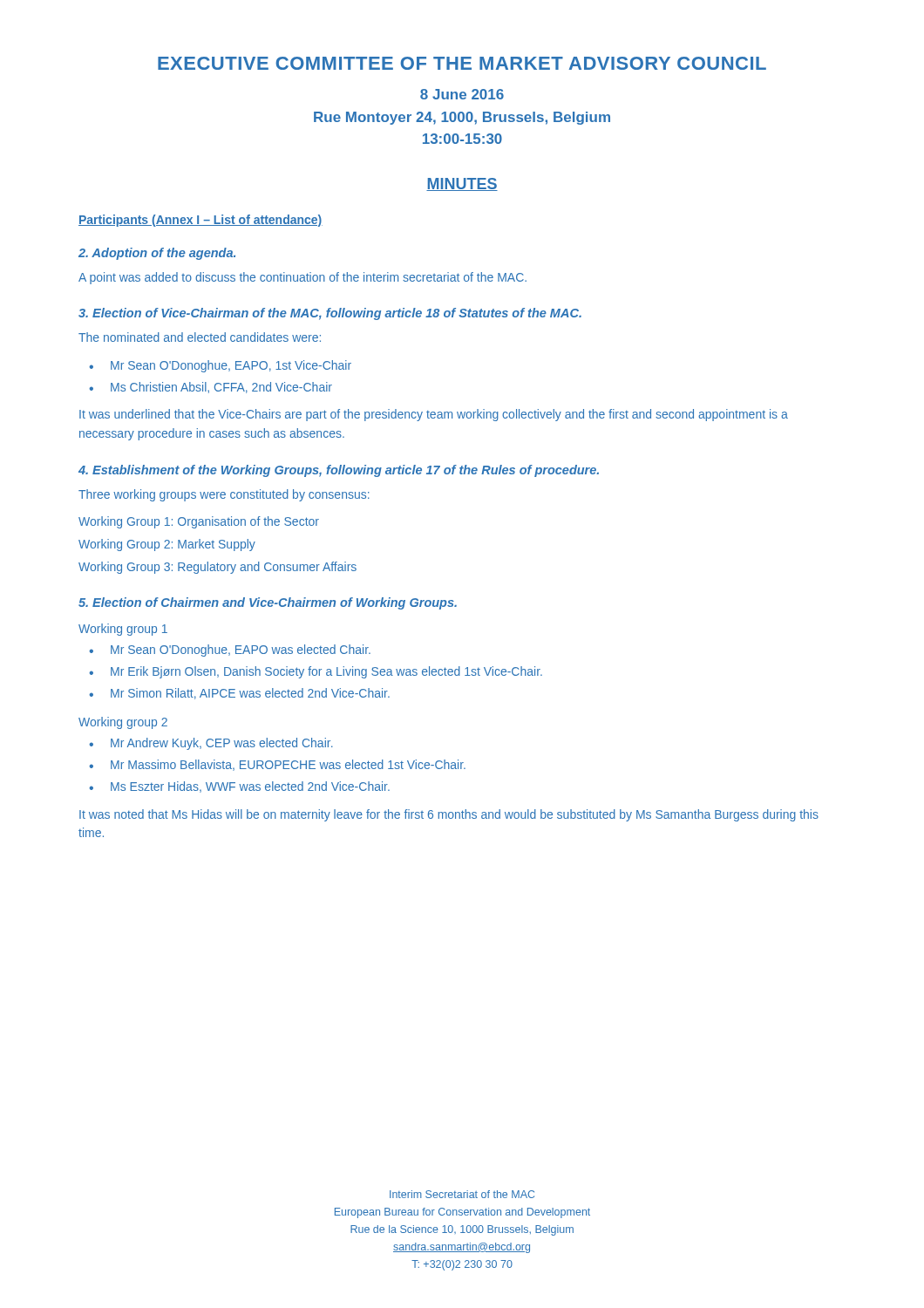Viewport: 924px width, 1308px height.
Task: Click on the region starting "5. Election of Chairmen"
Action: [x=268, y=603]
